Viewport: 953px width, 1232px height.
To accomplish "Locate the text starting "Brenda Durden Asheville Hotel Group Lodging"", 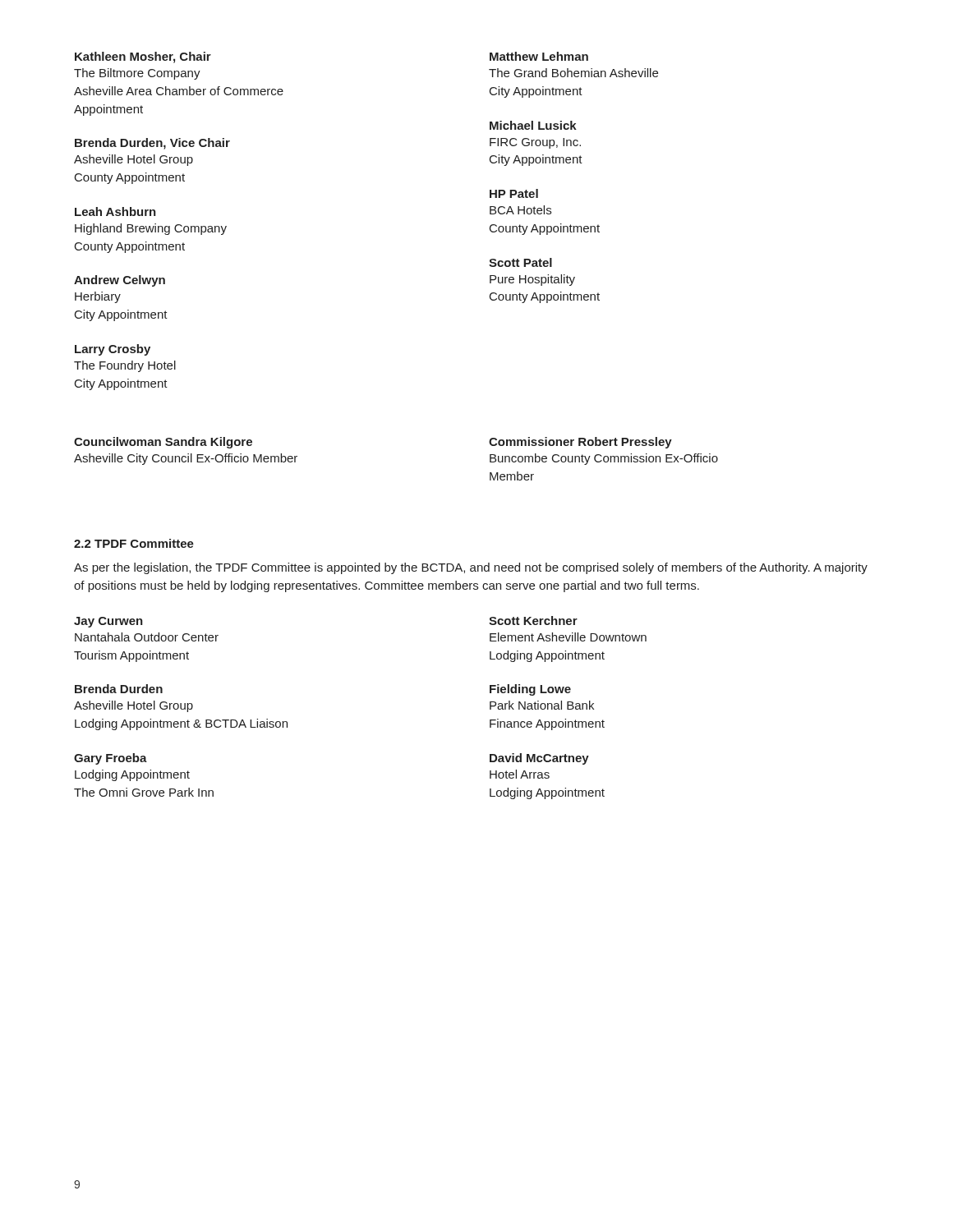I will tap(269, 707).
